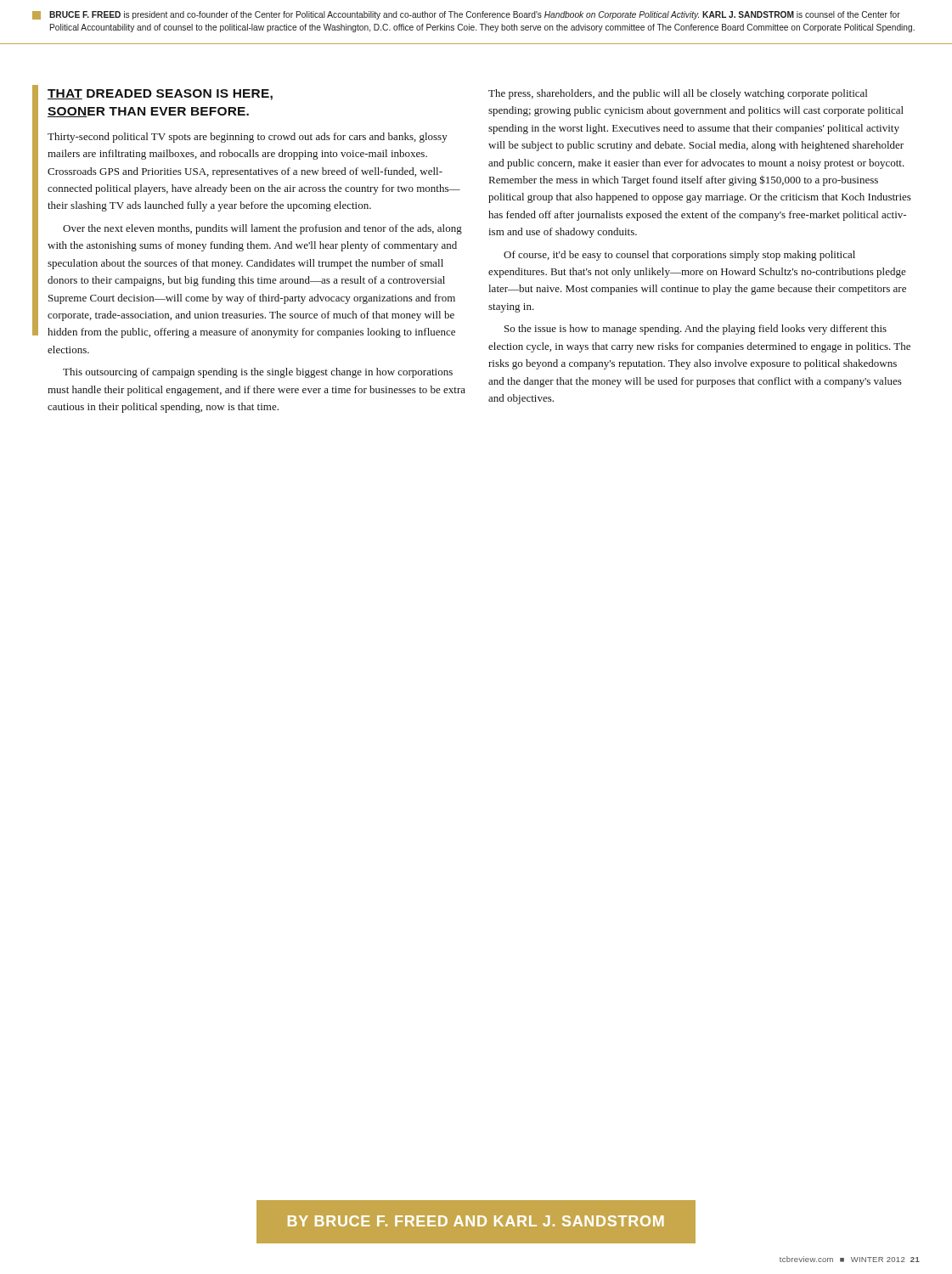Click the passage that begins "Thirty-second political TV"
The width and height of the screenshot is (952, 1274).
tap(260, 272)
